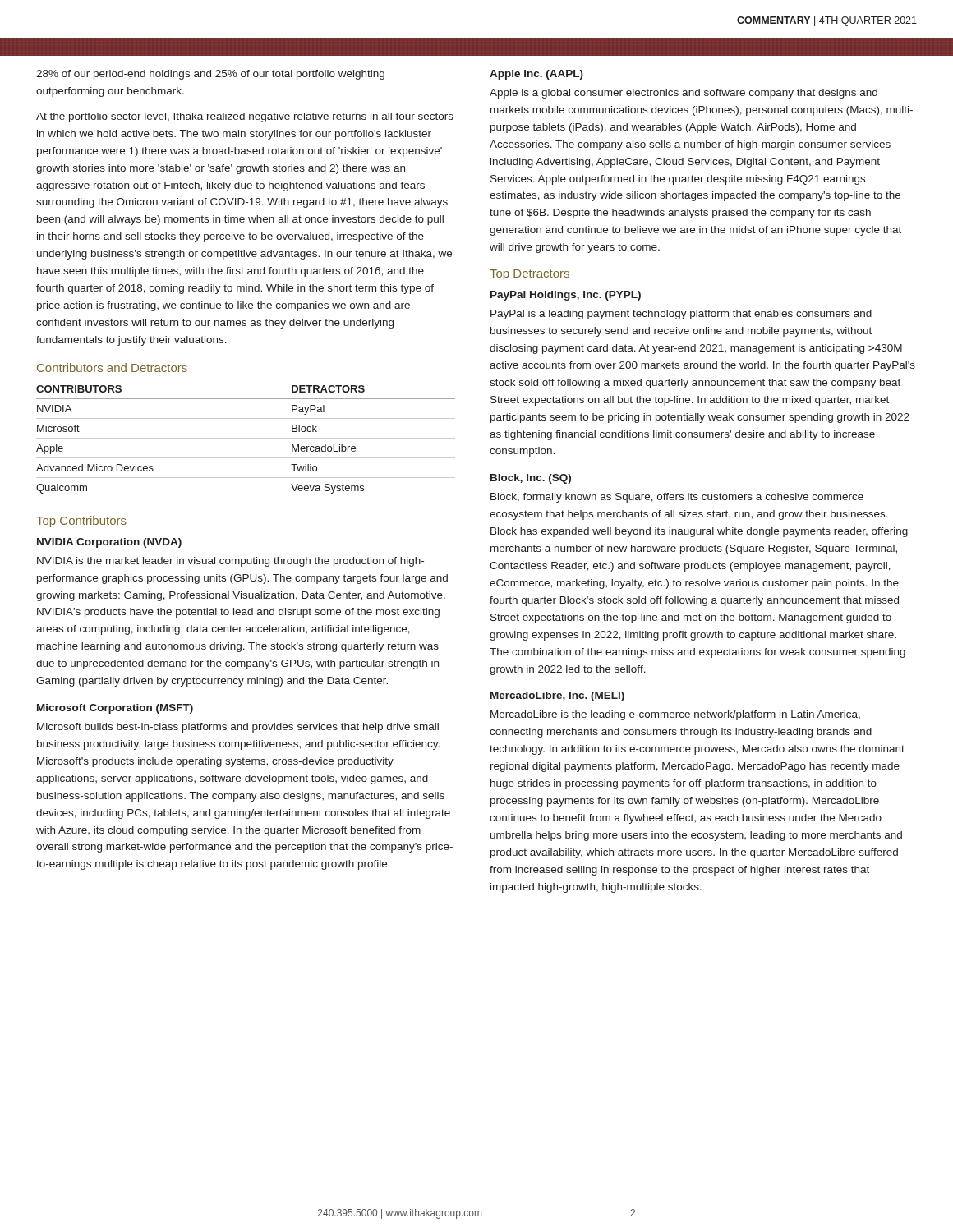Navigate to the text starting "NVIDIA Corporation (NVDA)"
This screenshot has width=953, height=1232.
coord(109,541)
